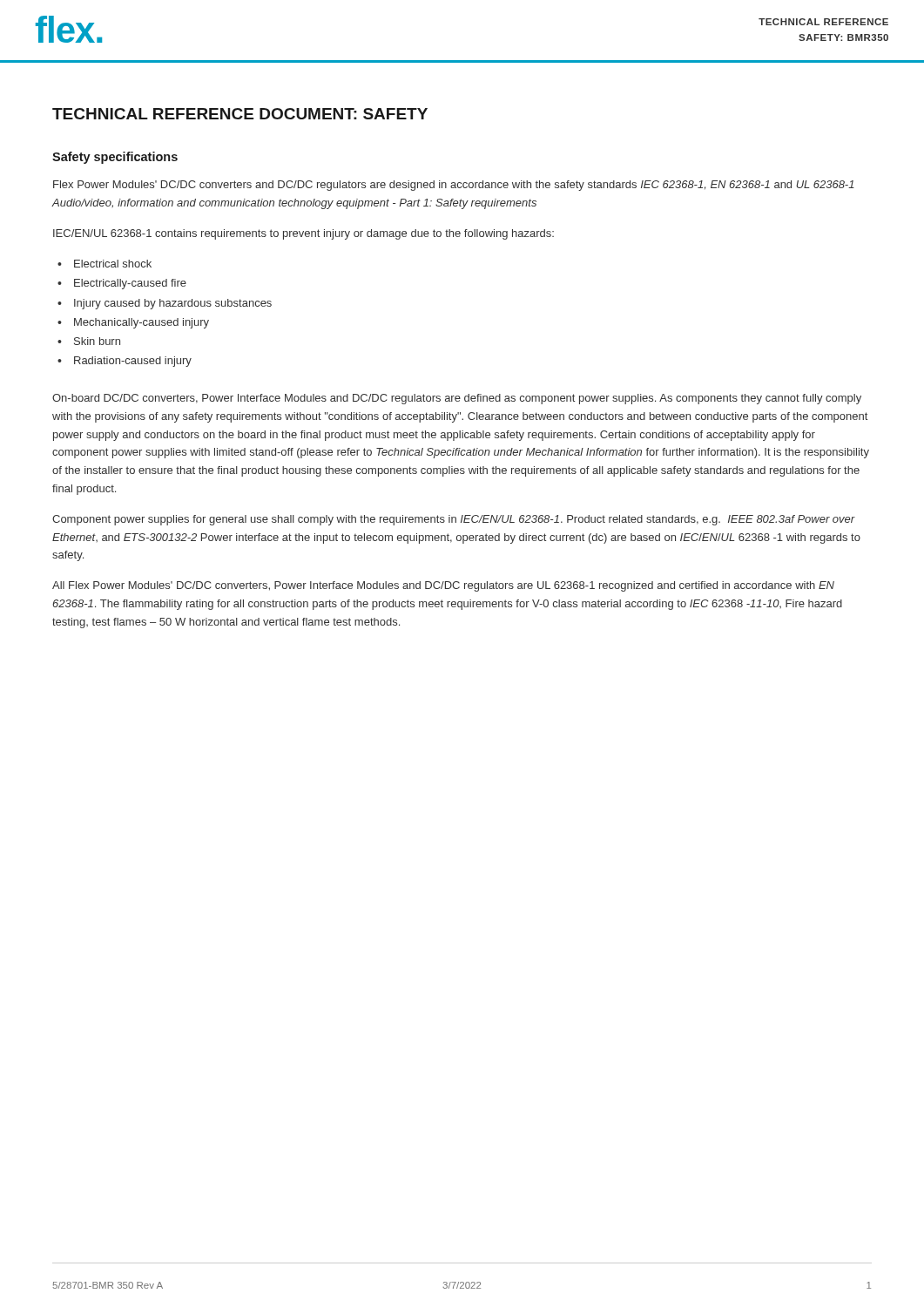Find "Injury caused by hazardous substances" on this page
924x1307 pixels.
(173, 302)
